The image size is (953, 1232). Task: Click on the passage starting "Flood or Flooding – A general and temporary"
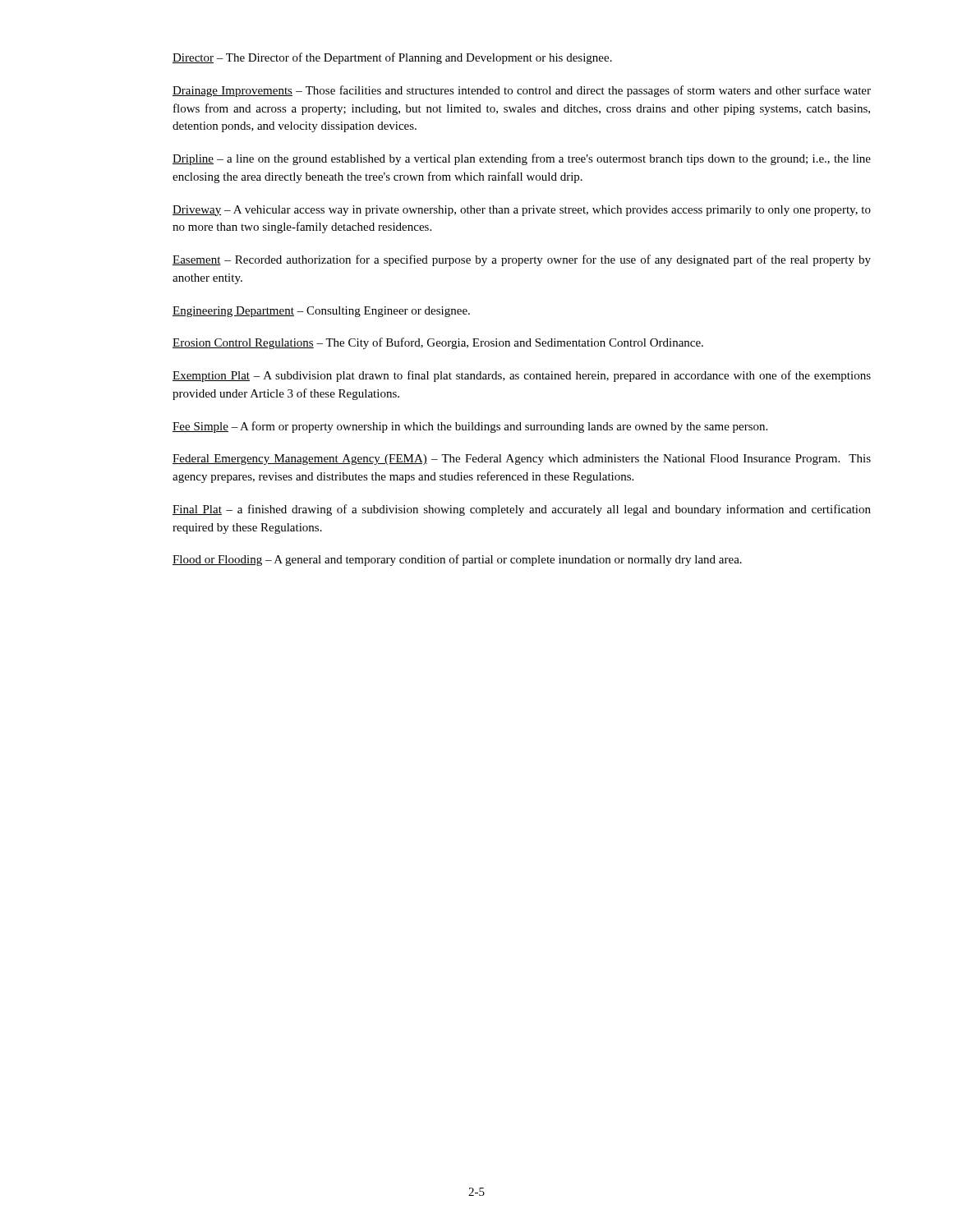(457, 560)
